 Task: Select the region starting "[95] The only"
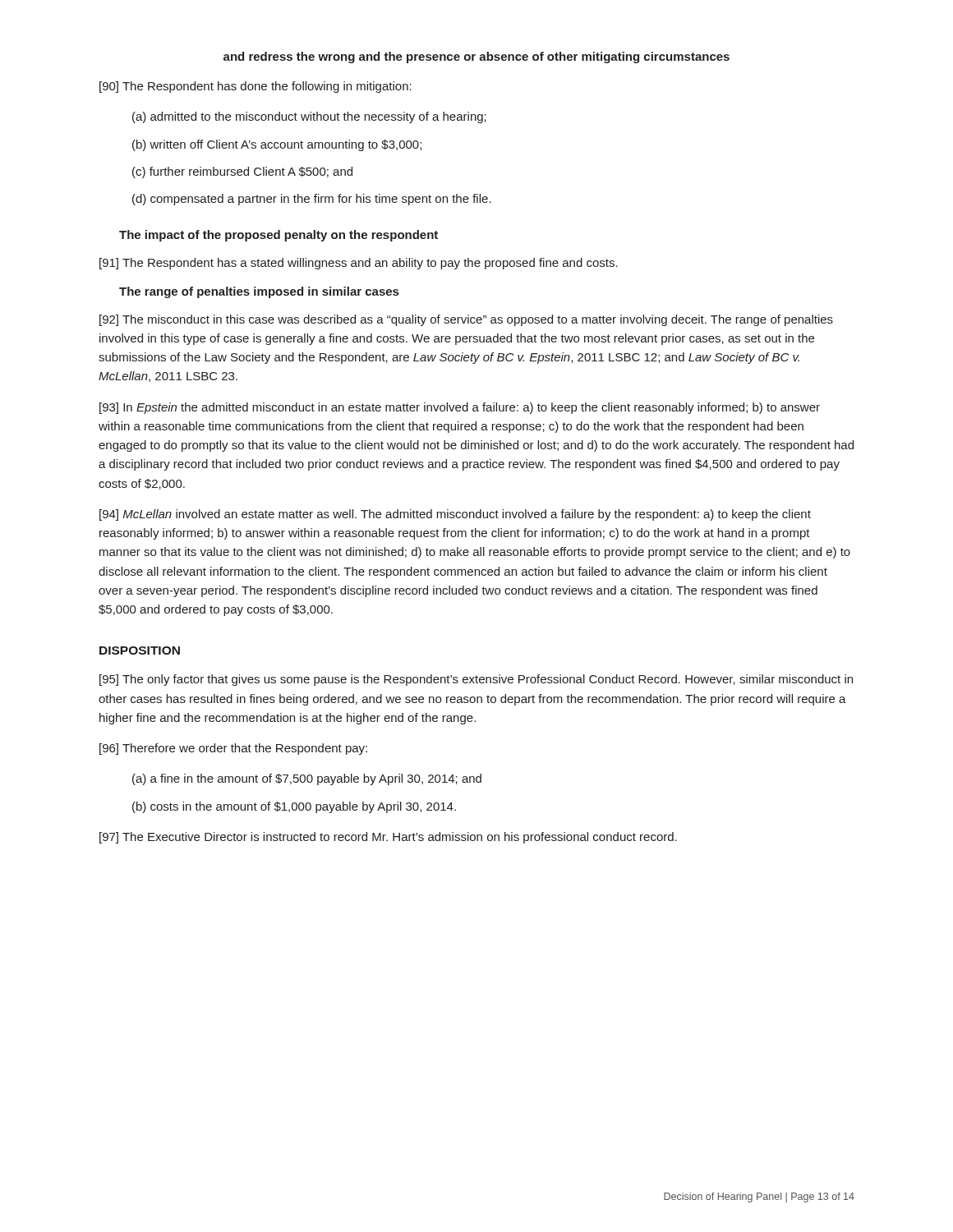tap(476, 698)
